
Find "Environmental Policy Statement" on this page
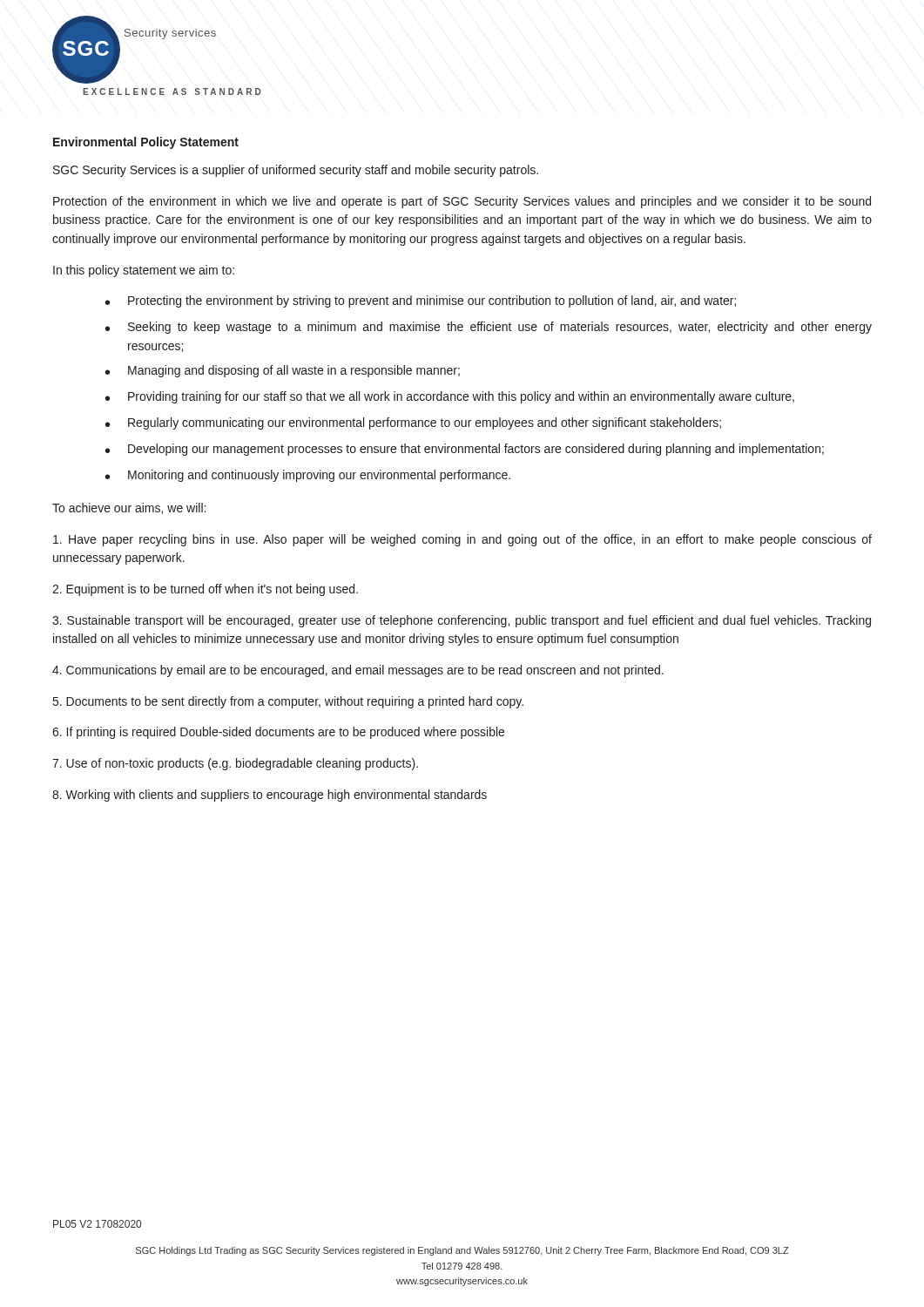(x=145, y=142)
